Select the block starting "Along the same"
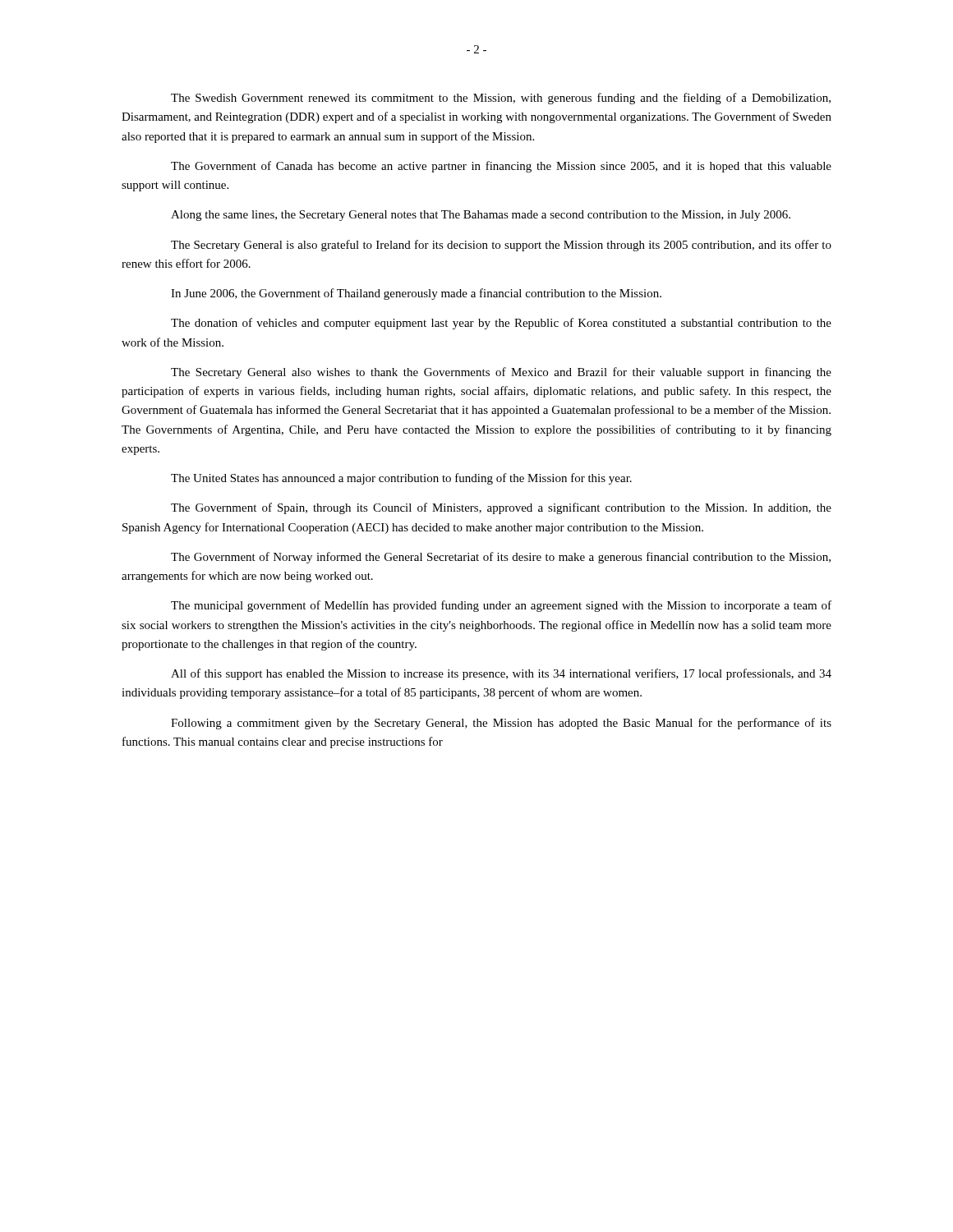The image size is (953, 1232). pos(481,215)
